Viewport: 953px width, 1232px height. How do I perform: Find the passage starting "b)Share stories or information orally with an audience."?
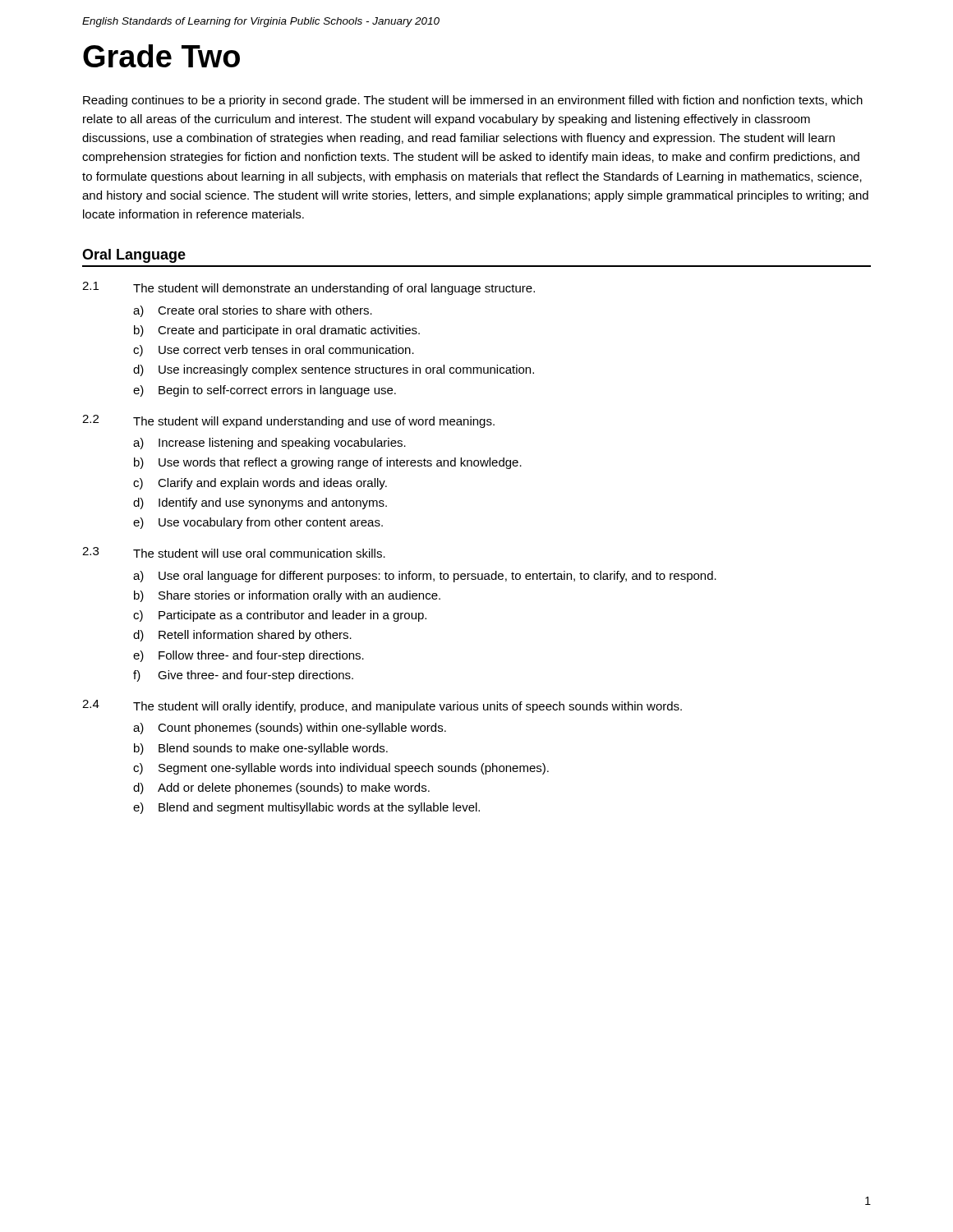tap(287, 596)
